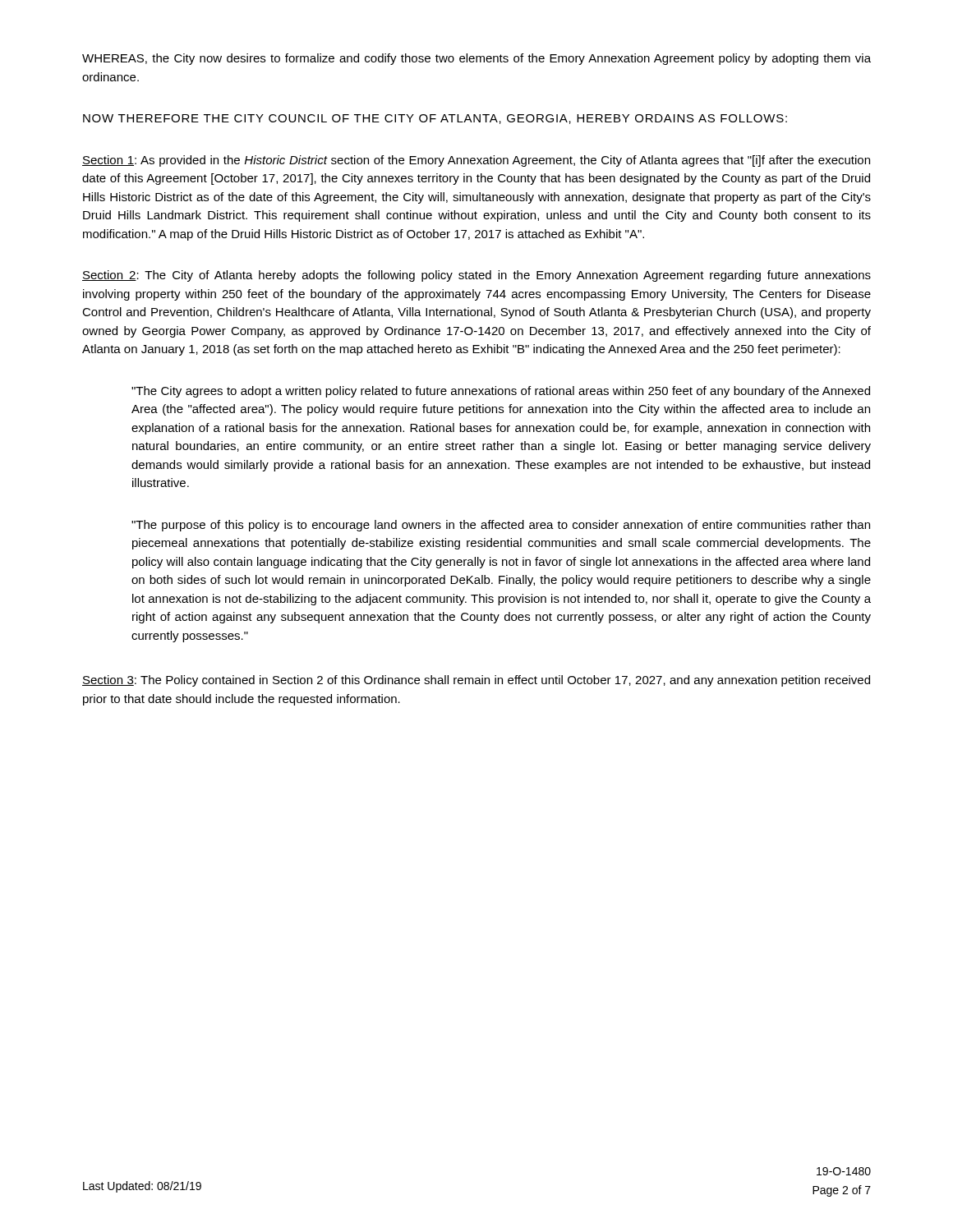Find the text block starting "NOW THEREFORE THE"

click(x=435, y=118)
